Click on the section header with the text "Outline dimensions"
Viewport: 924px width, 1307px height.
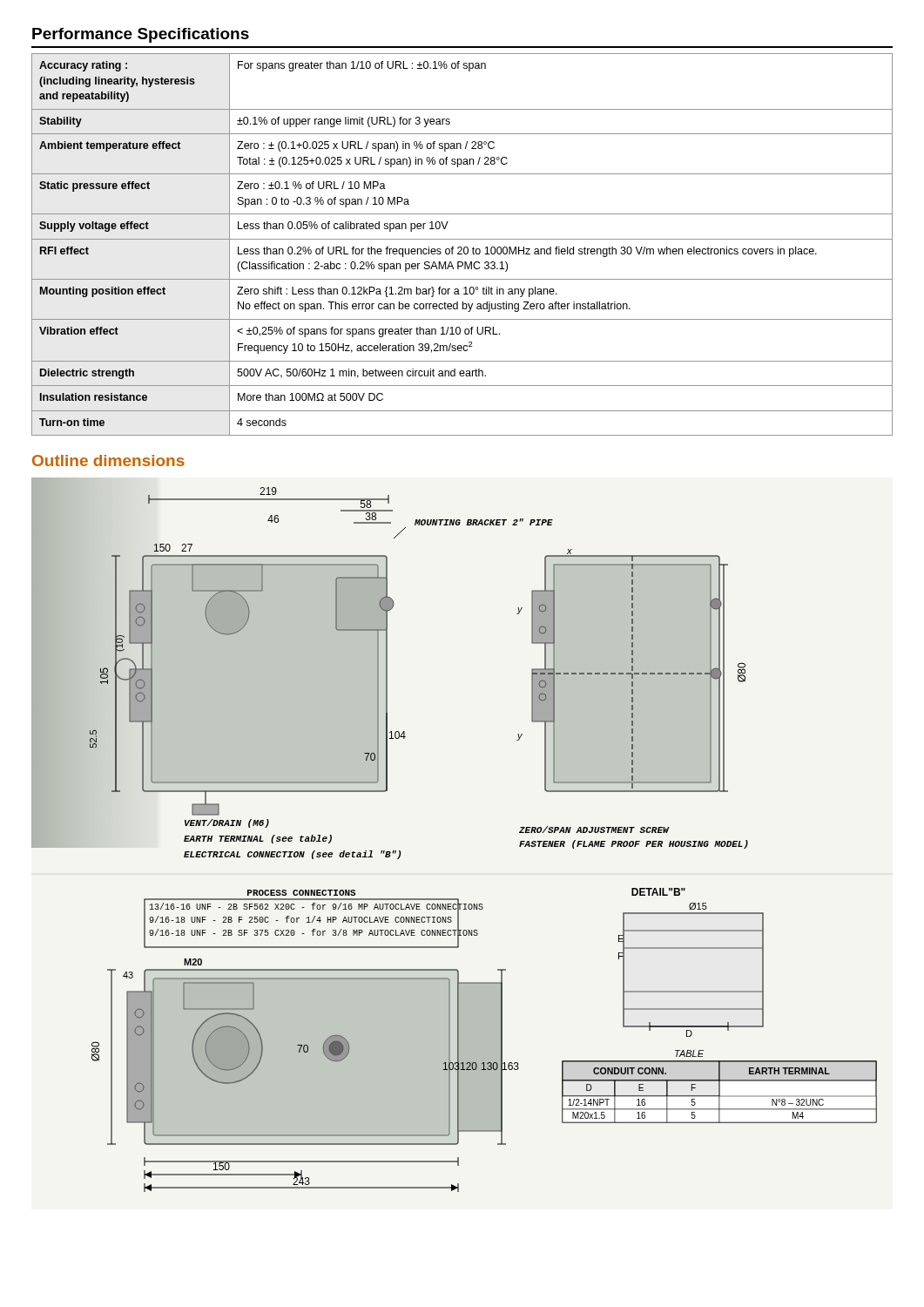[108, 460]
